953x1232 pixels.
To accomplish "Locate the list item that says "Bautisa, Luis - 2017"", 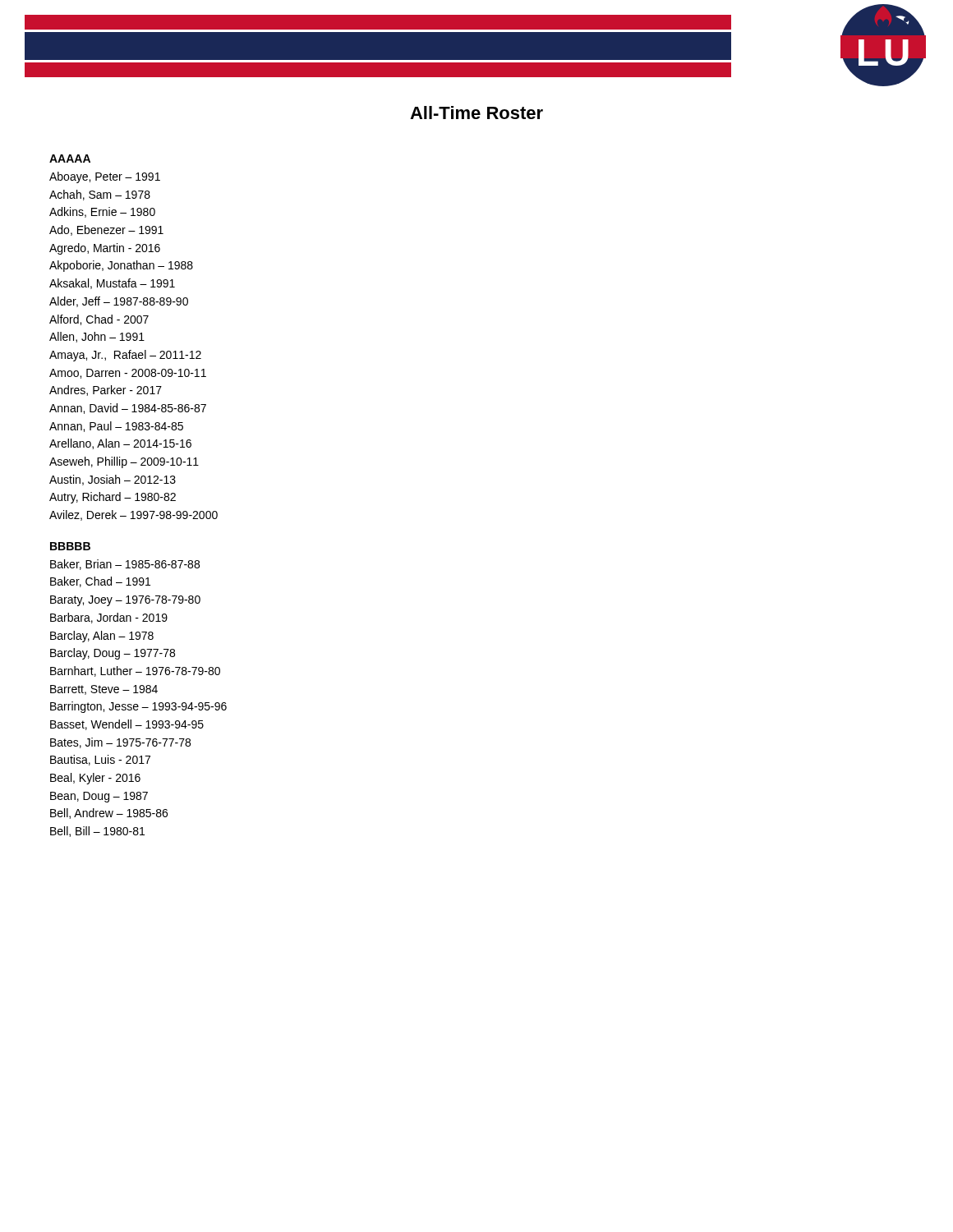I will [x=100, y=760].
